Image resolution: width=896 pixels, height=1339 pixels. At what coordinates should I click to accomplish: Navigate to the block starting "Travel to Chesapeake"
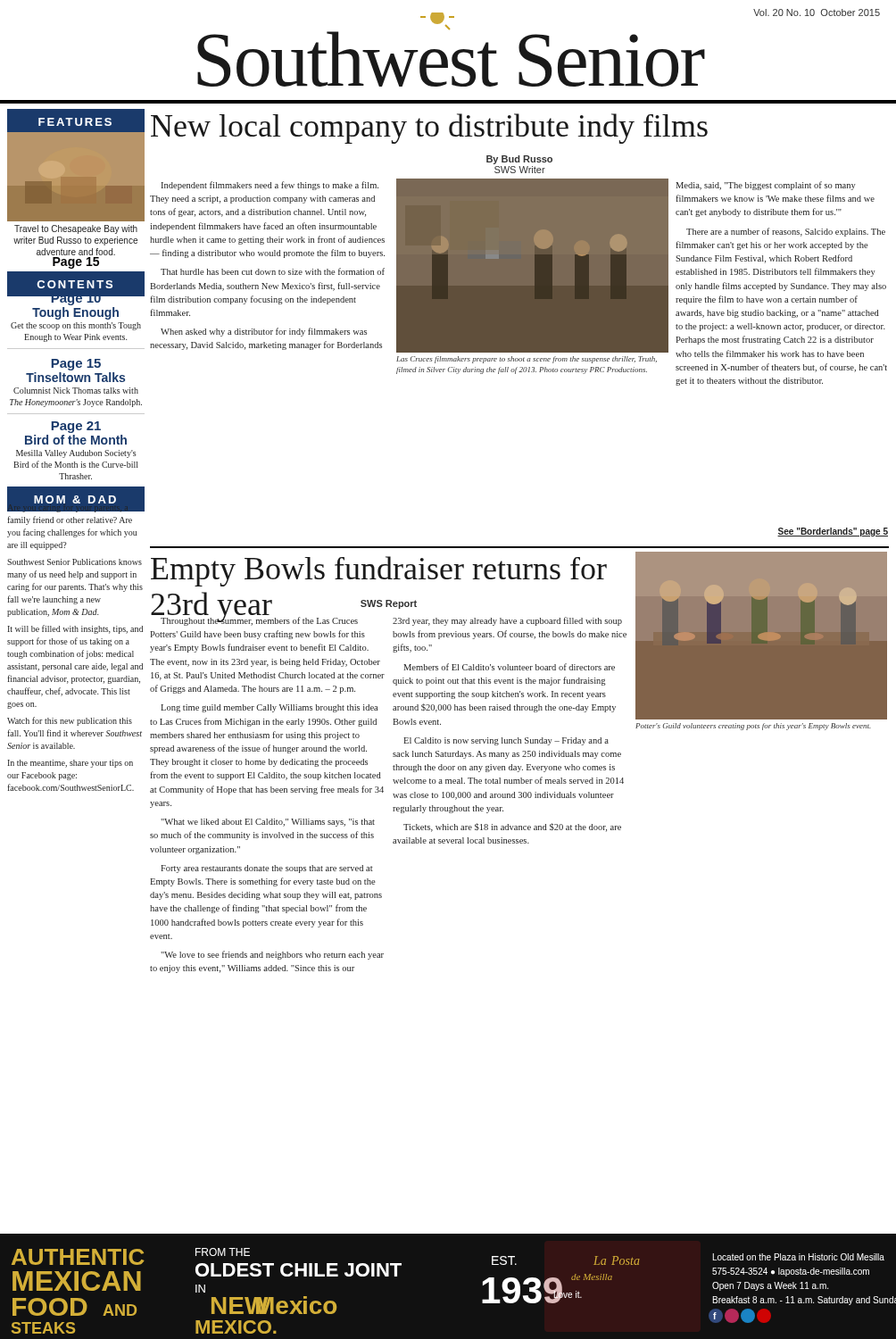[76, 241]
